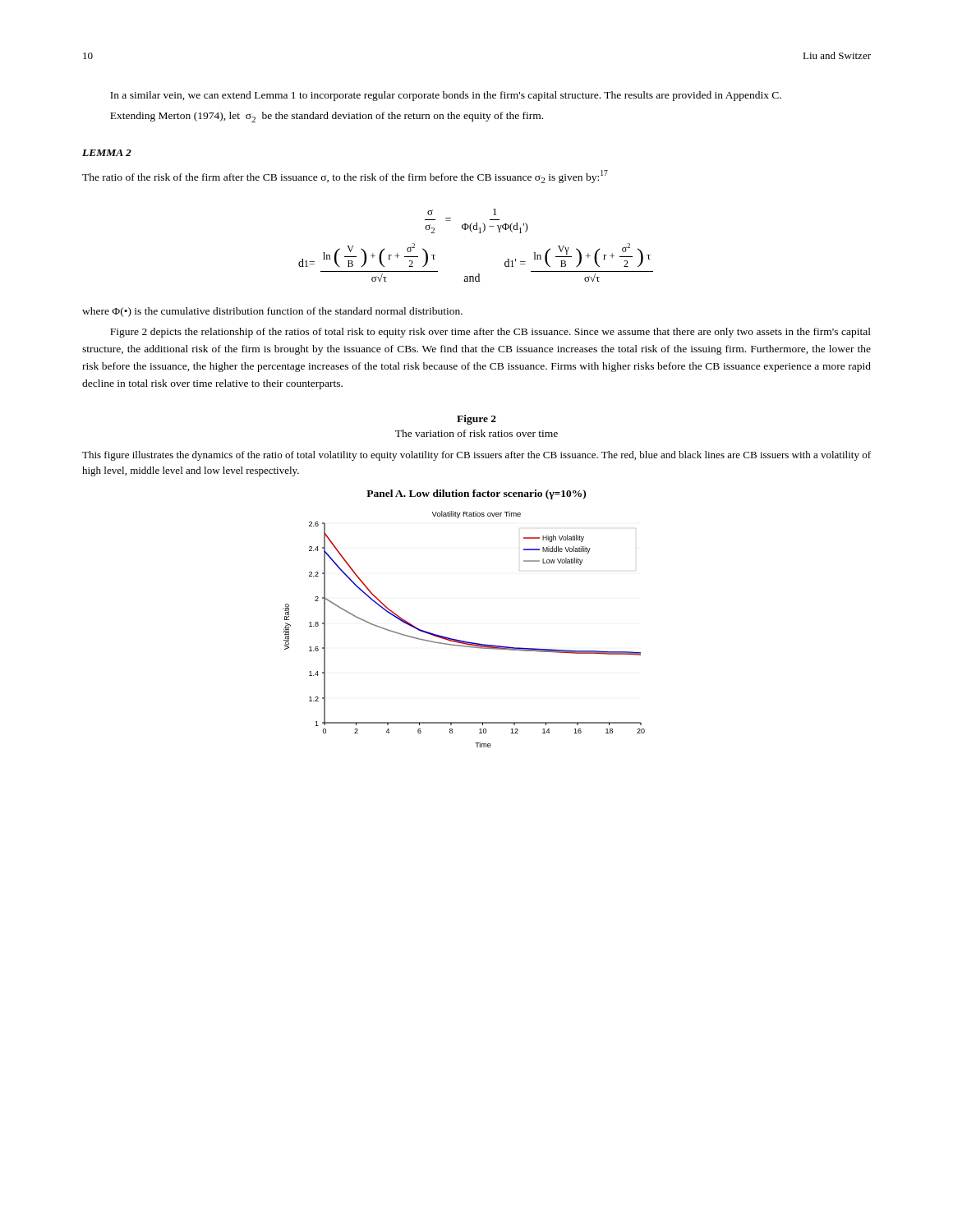Locate the text block containing "Figure 2 depicts"
This screenshot has width=953, height=1232.
tap(476, 357)
